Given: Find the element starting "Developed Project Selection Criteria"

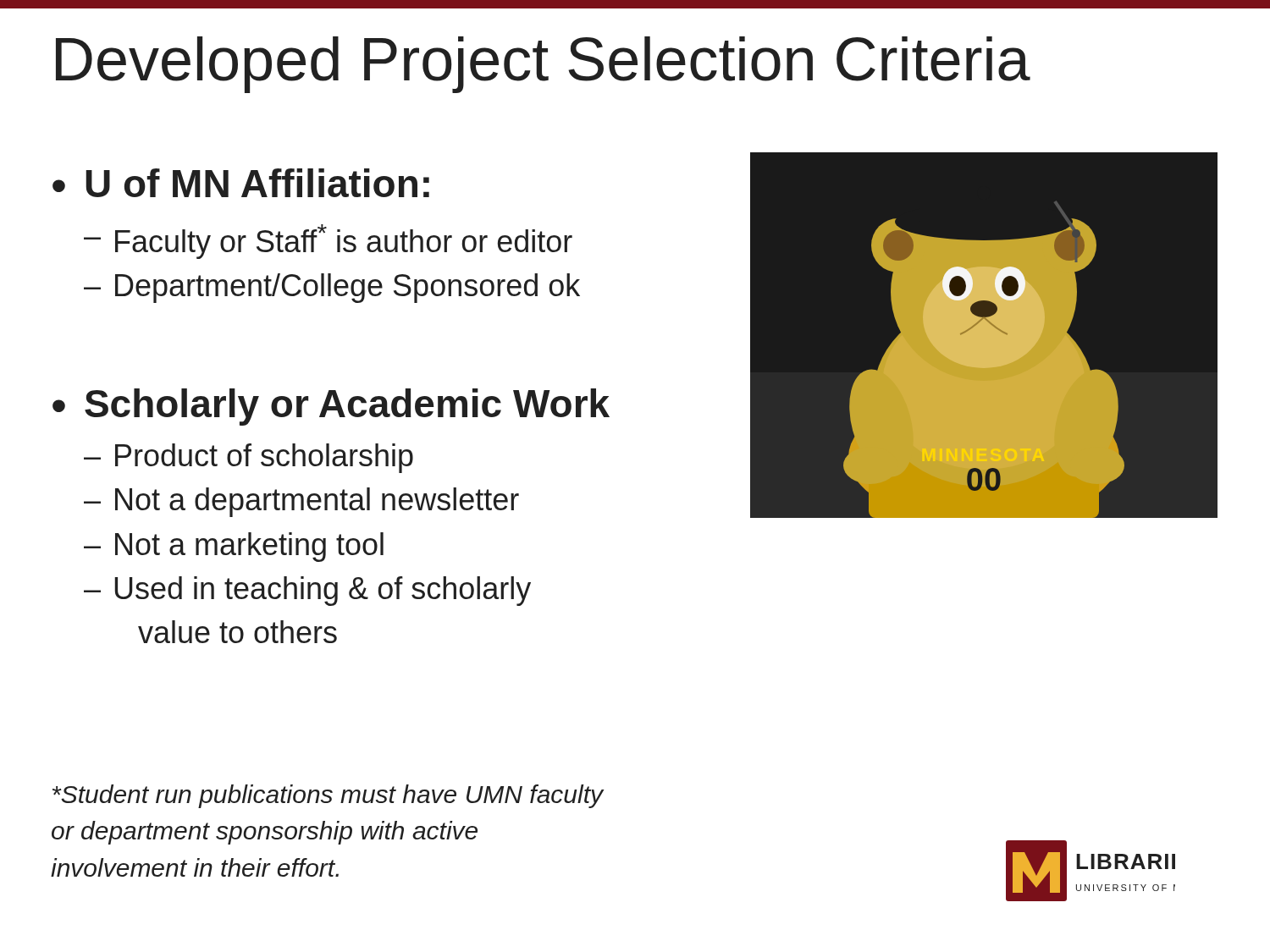Looking at the screenshot, I should pyautogui.click(x=635, y=60).
